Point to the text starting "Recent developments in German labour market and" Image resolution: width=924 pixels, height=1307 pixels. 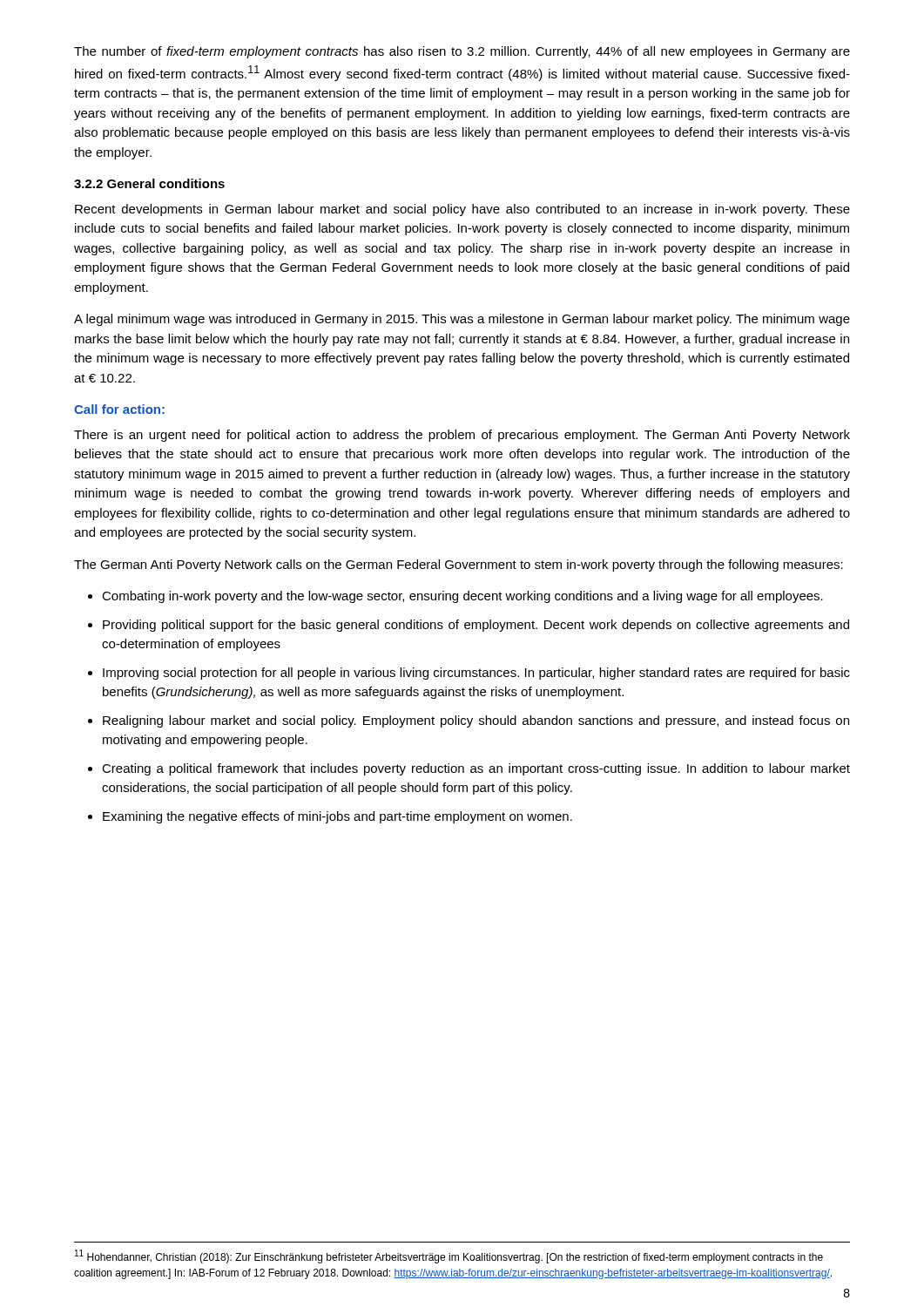click(462, 248)
